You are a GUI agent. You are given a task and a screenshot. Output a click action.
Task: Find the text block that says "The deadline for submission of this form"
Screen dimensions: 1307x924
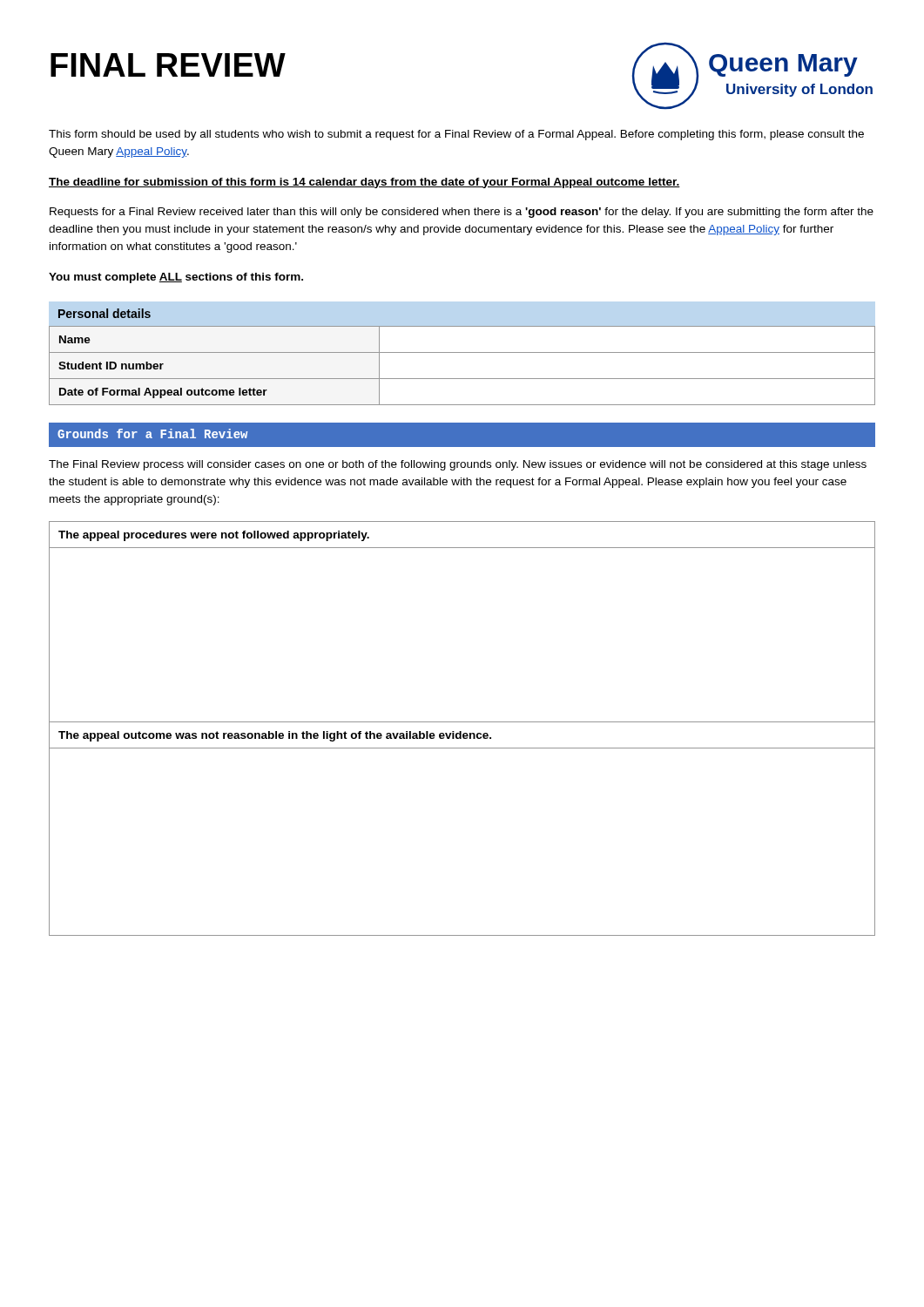pyautogui.click(x=364, y=181)
